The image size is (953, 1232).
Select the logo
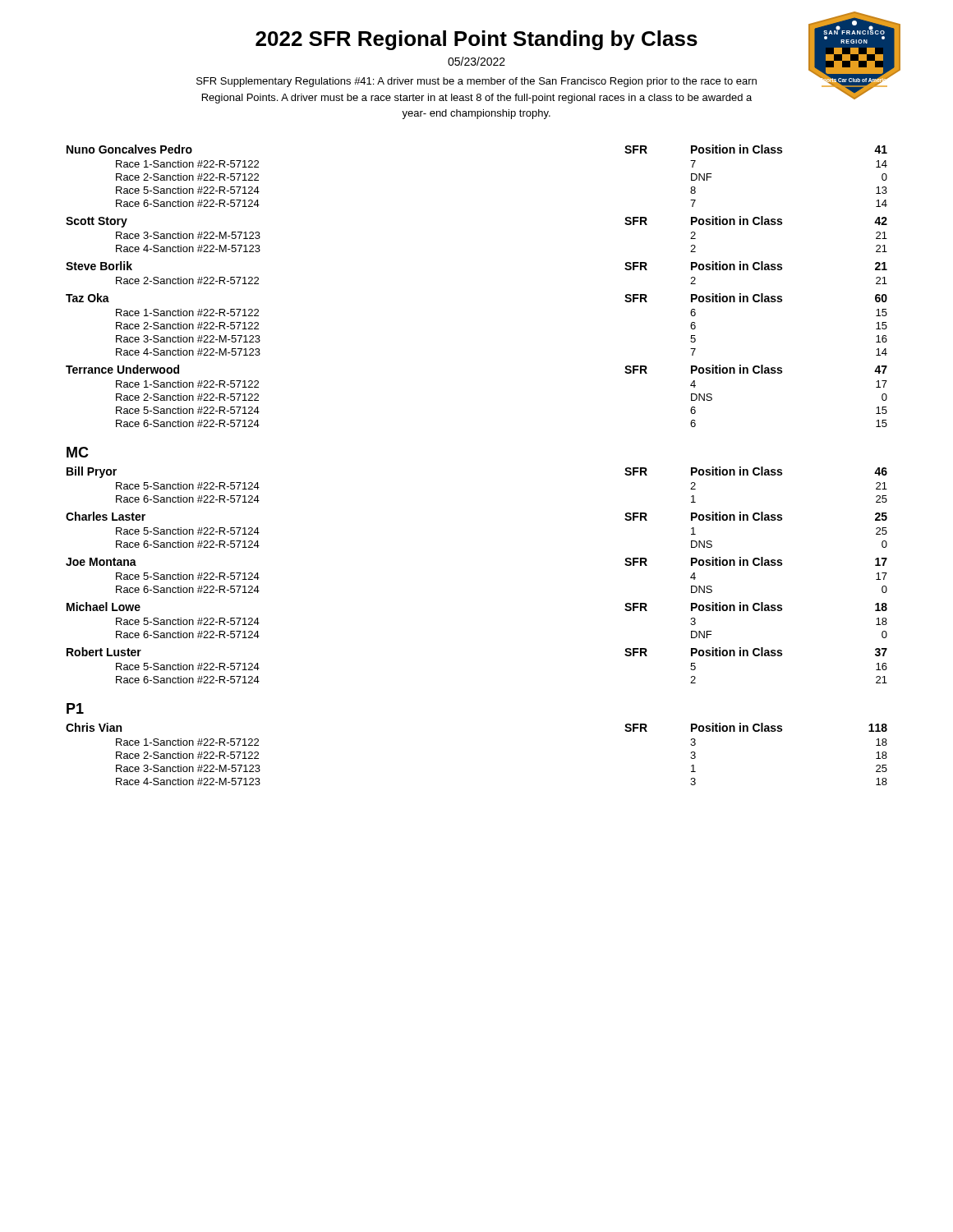[854, 57]
